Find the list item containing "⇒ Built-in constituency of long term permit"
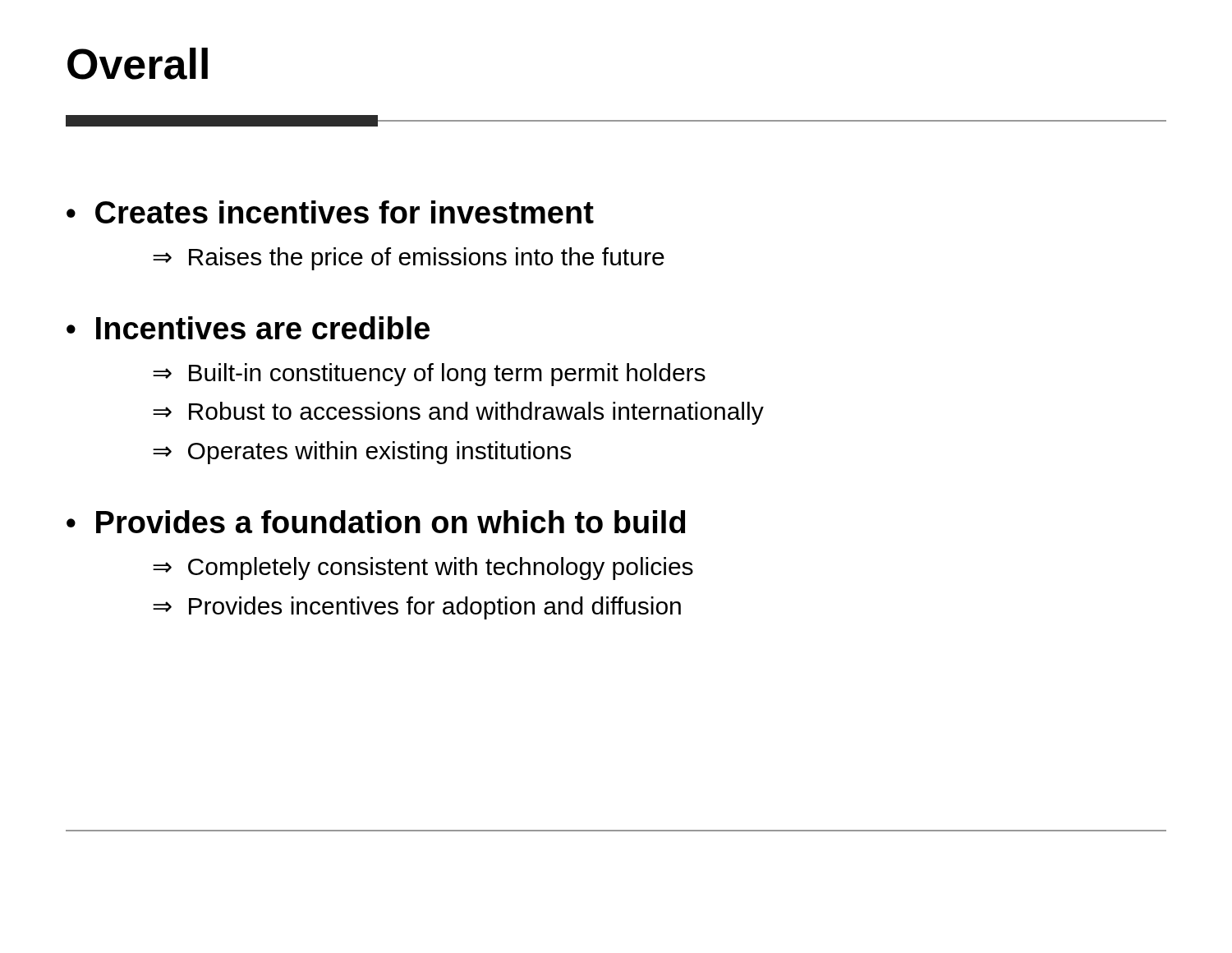This screenshot has height=953, width=1232. 429,373
